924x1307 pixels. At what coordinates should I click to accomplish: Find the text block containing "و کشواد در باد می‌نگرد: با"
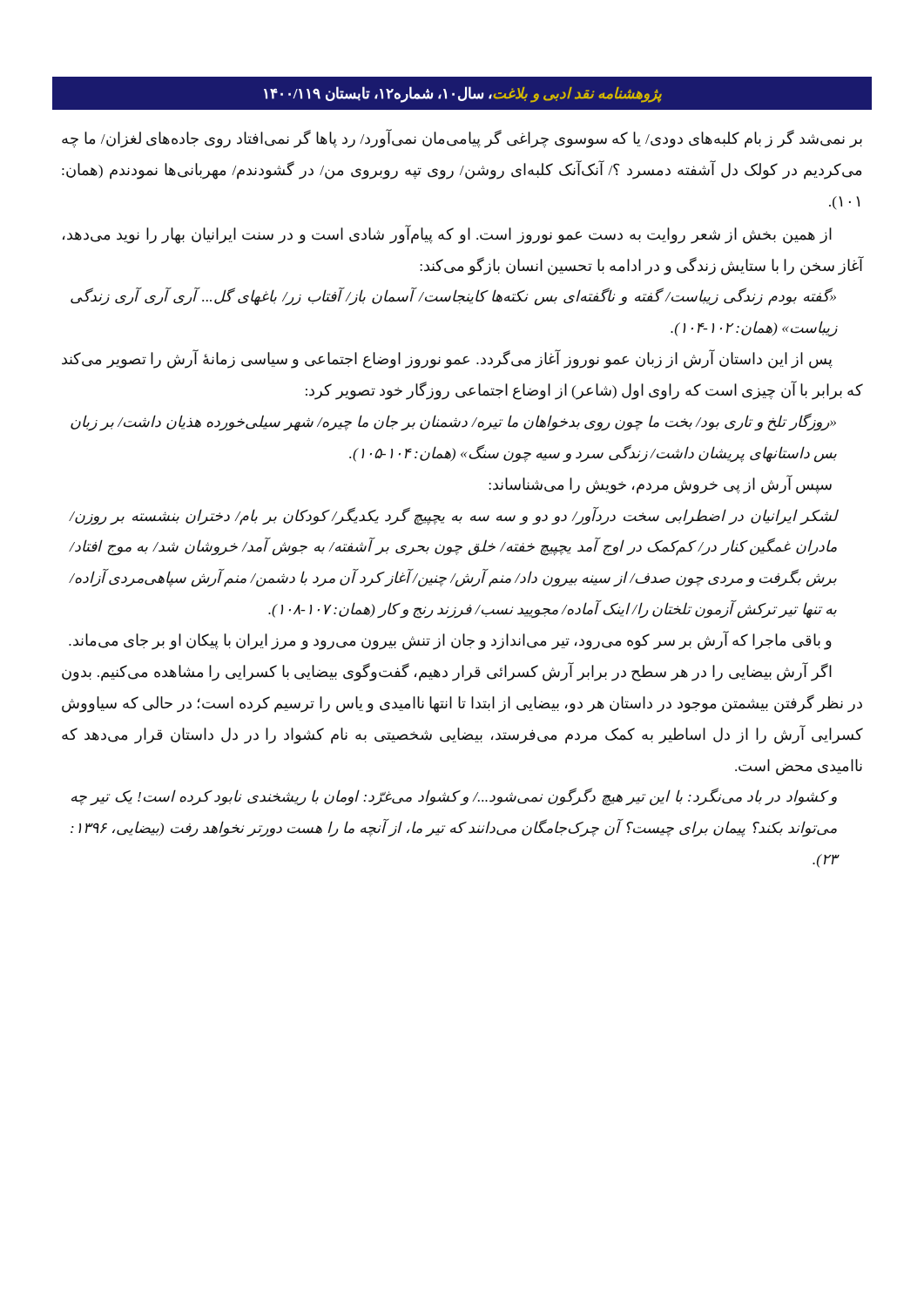point(453,828)
